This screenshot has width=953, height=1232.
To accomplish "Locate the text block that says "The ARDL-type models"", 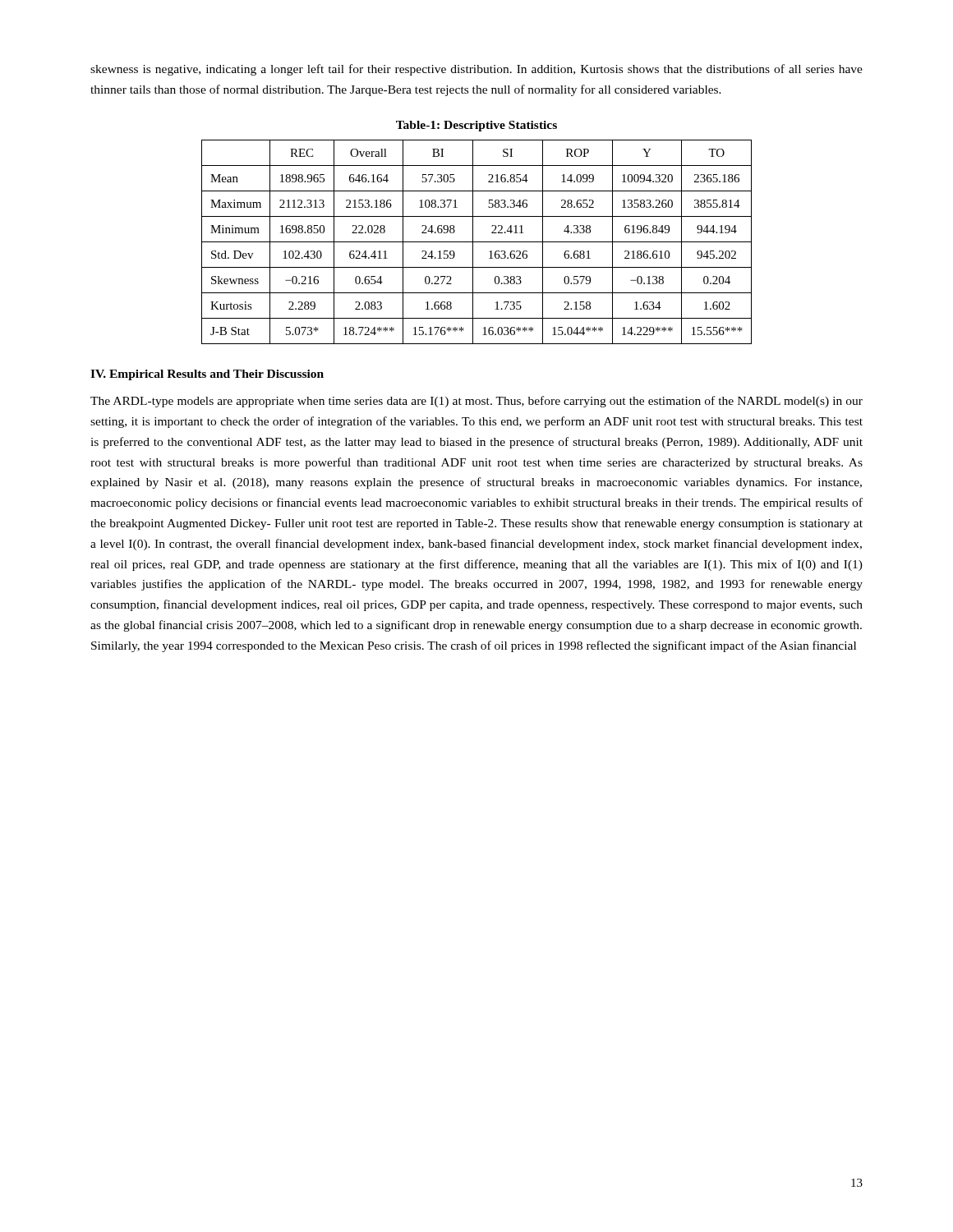I will (x=476, y=523).
